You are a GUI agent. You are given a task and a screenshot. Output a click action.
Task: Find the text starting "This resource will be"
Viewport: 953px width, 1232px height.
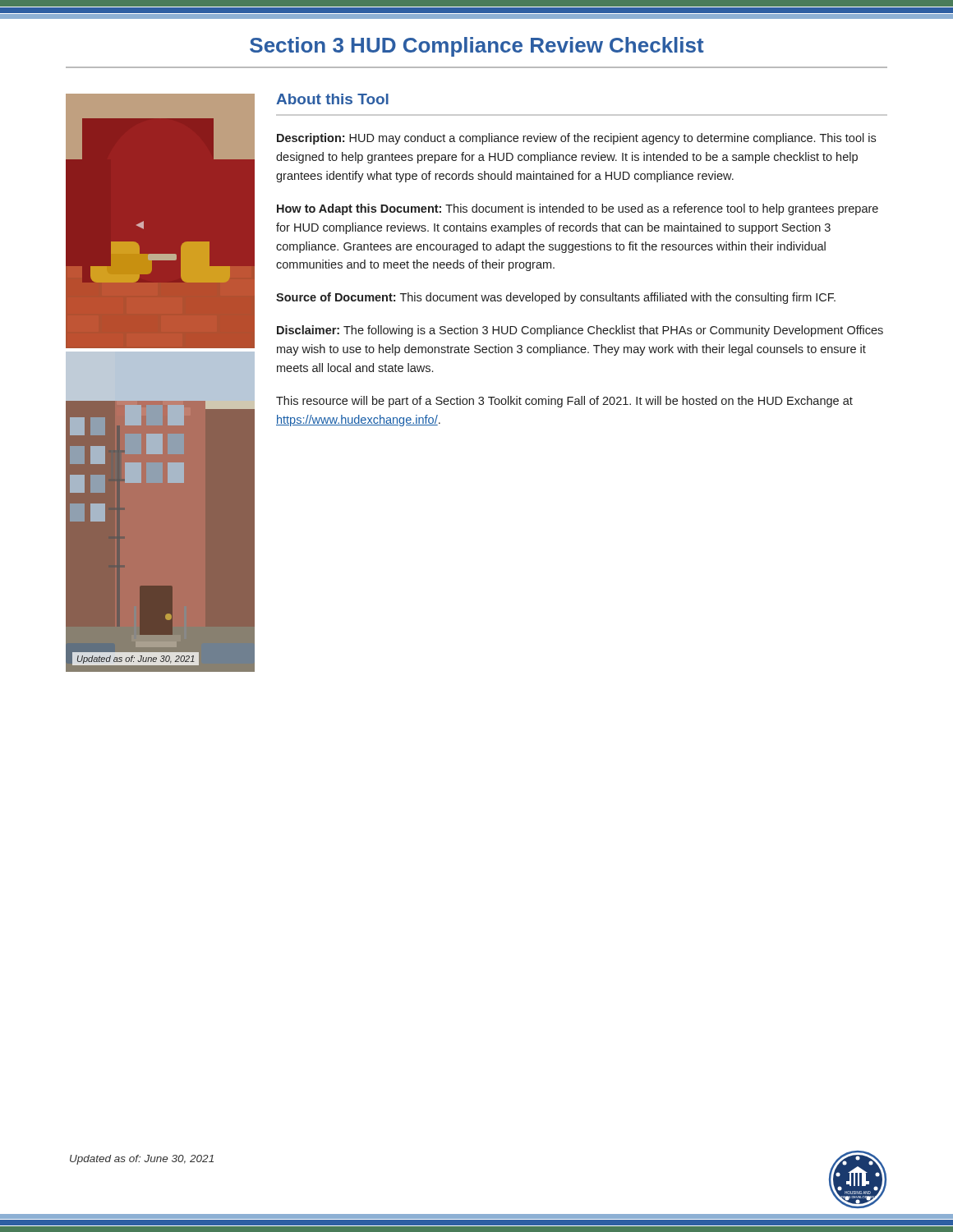click(x=564, y=410)
